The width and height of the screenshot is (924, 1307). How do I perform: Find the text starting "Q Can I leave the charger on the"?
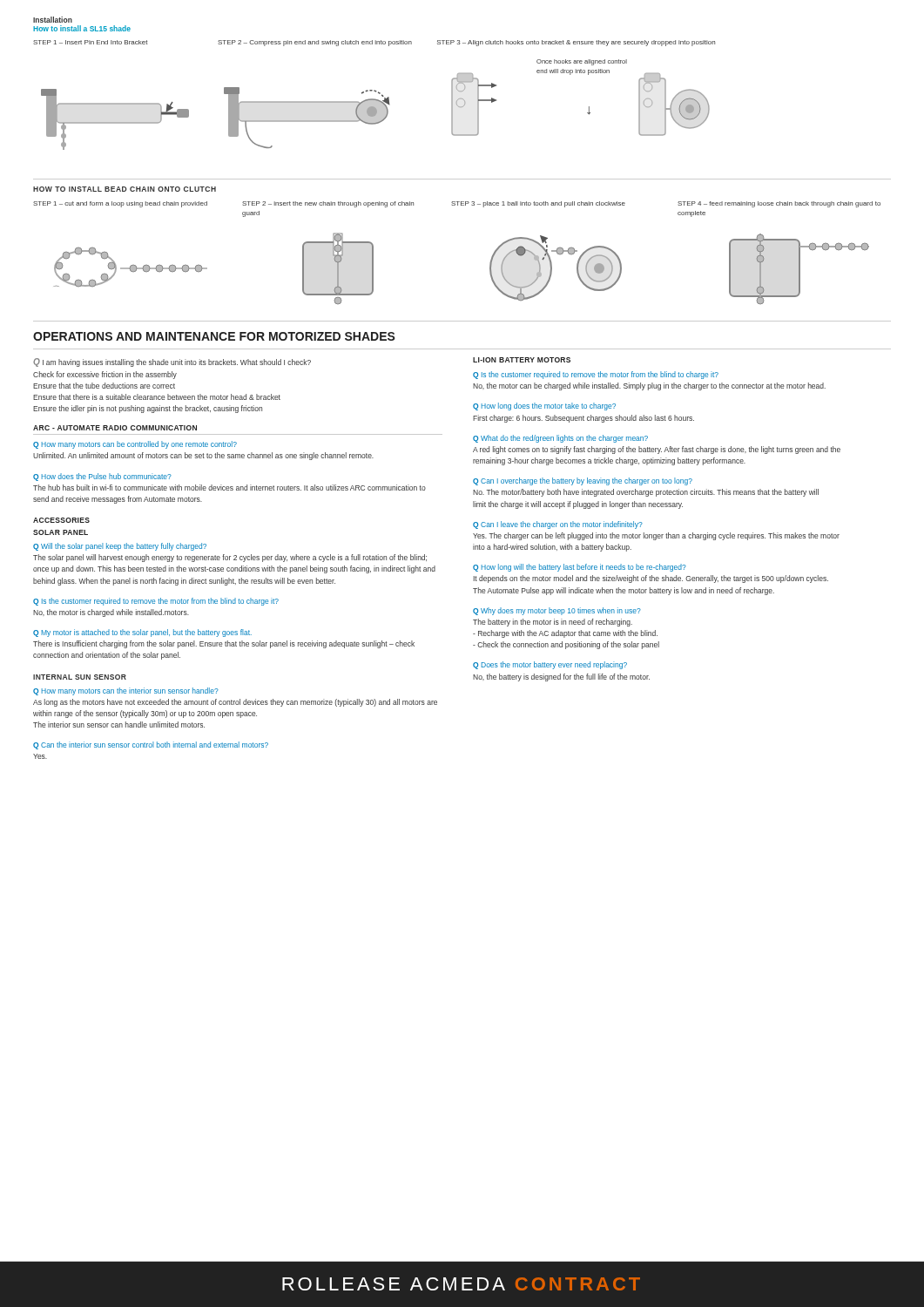tap(656, 536)
